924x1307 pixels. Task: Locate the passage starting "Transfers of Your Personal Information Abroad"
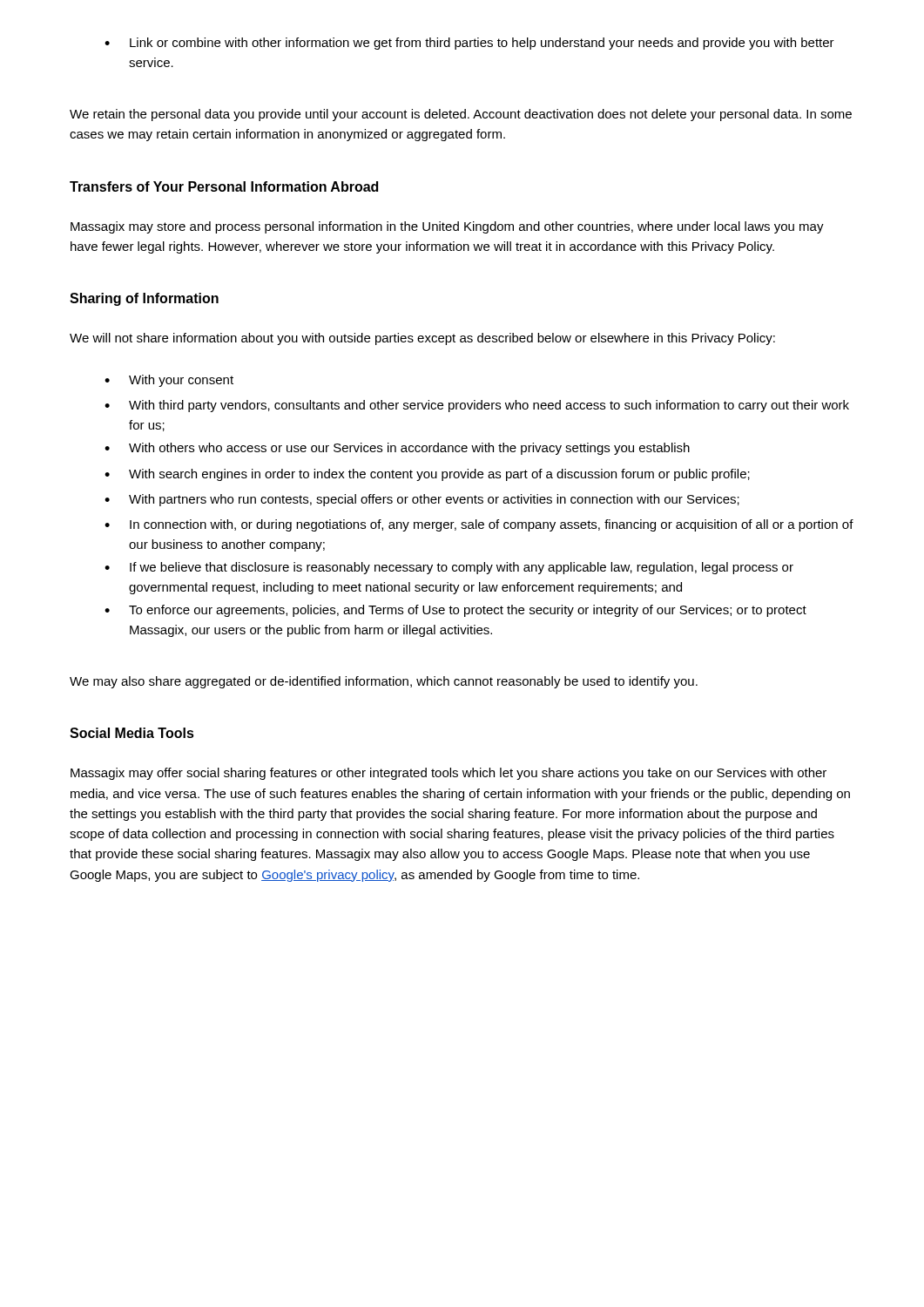tap(224, 186)
